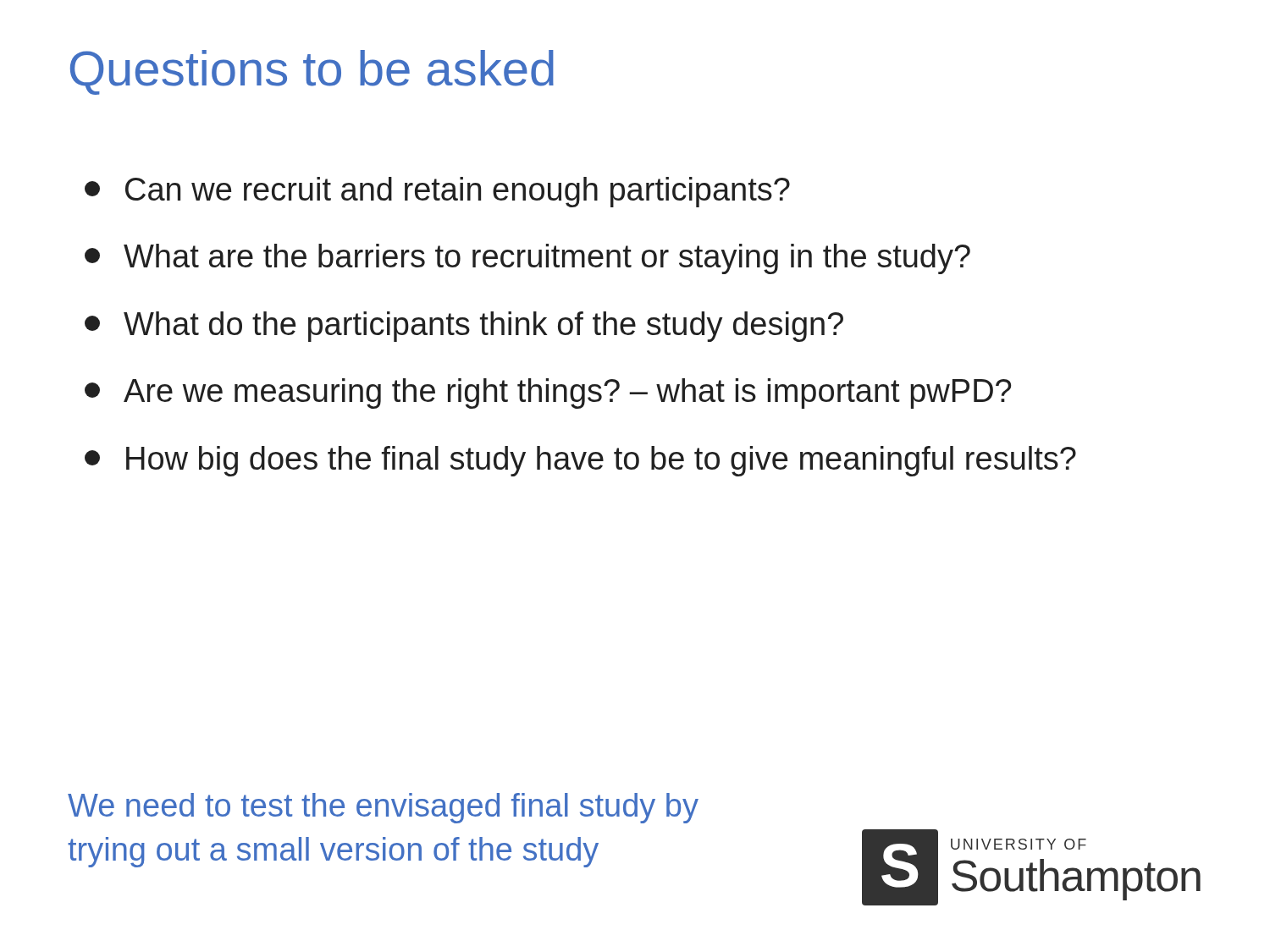Click on the logo
1270x952 pixels.
[x=1032, y=867]
